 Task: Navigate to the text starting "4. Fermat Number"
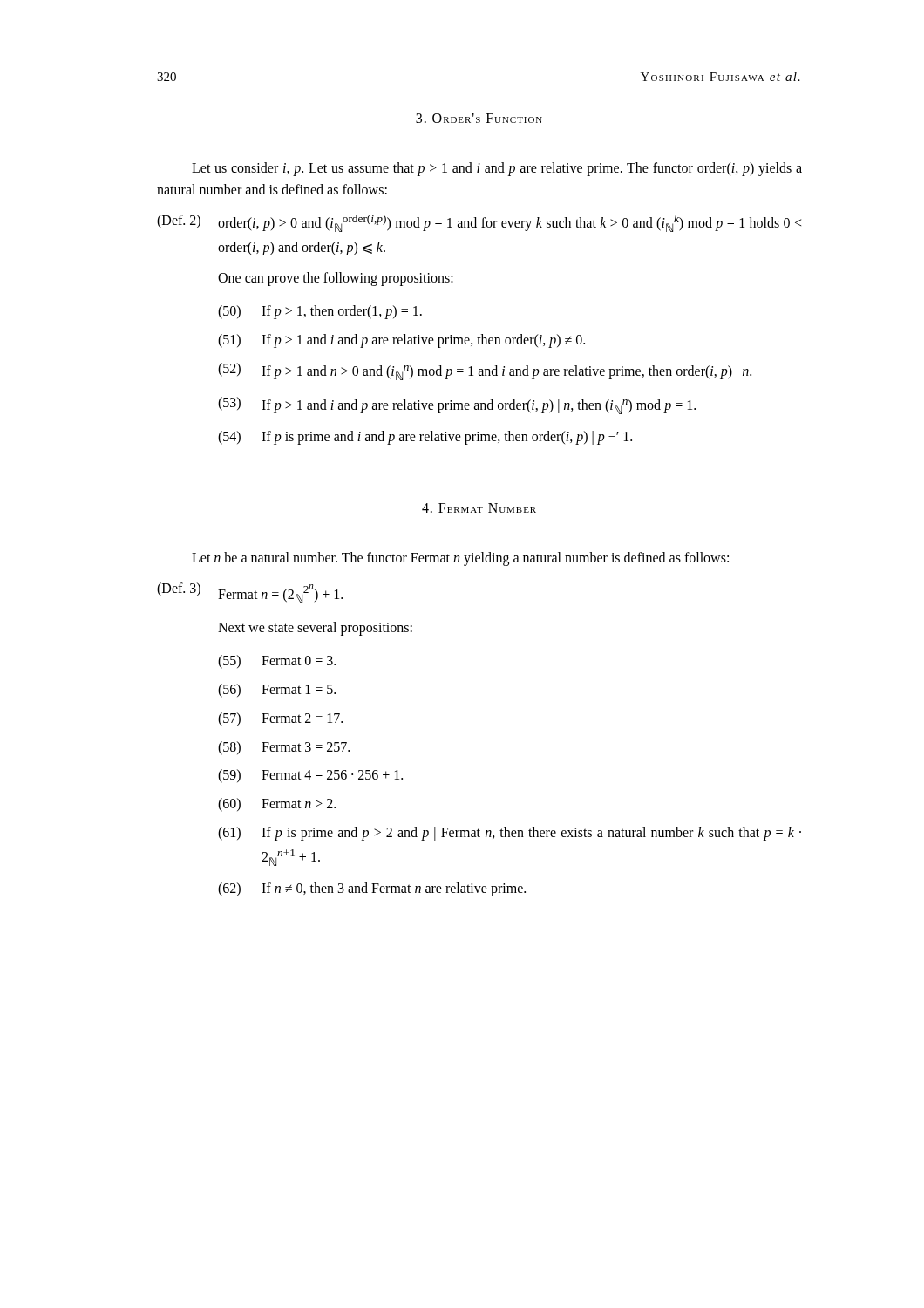coord(479,508)
